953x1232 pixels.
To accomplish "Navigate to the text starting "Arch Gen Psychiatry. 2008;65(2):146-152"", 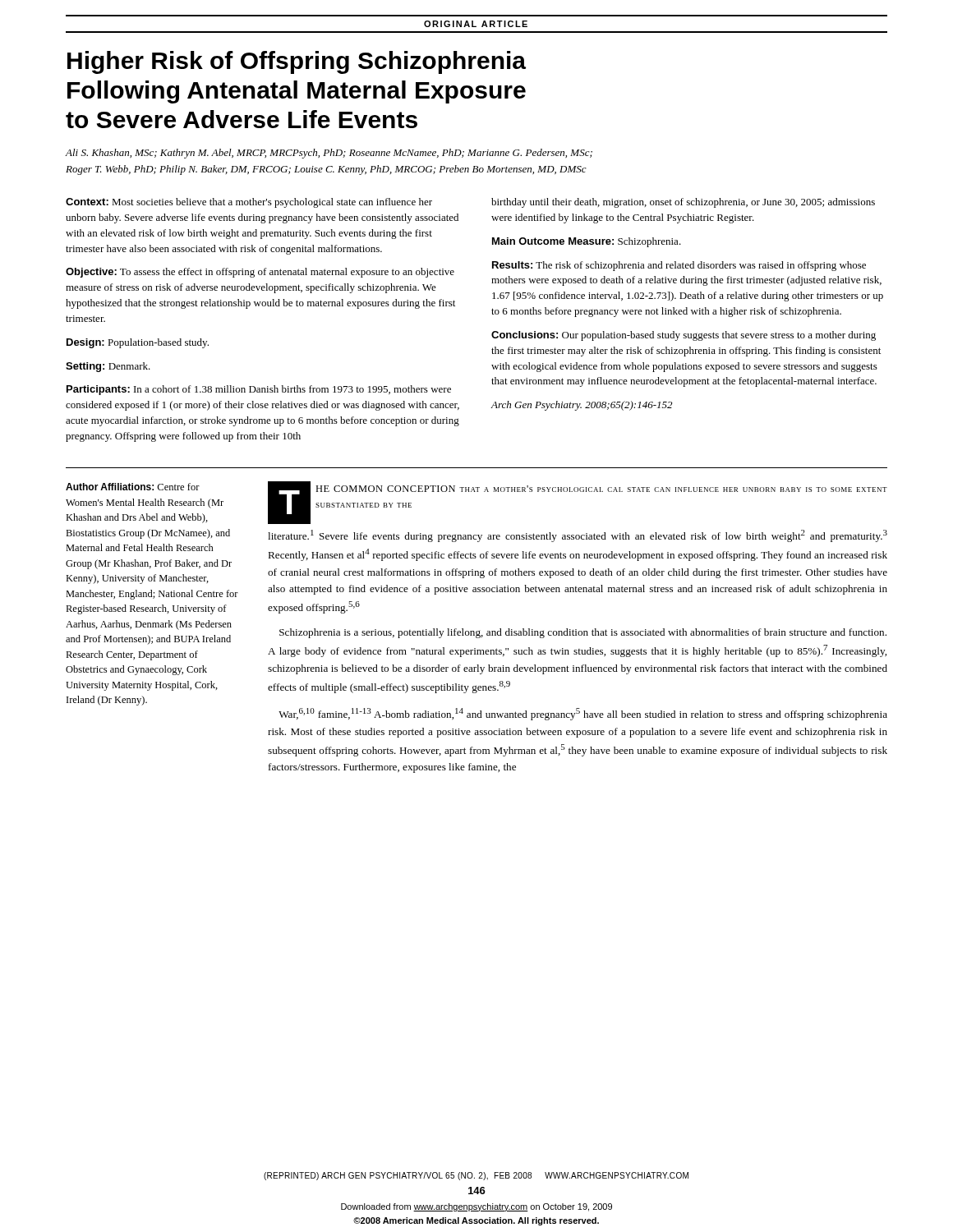I will (x=582, y=405).
